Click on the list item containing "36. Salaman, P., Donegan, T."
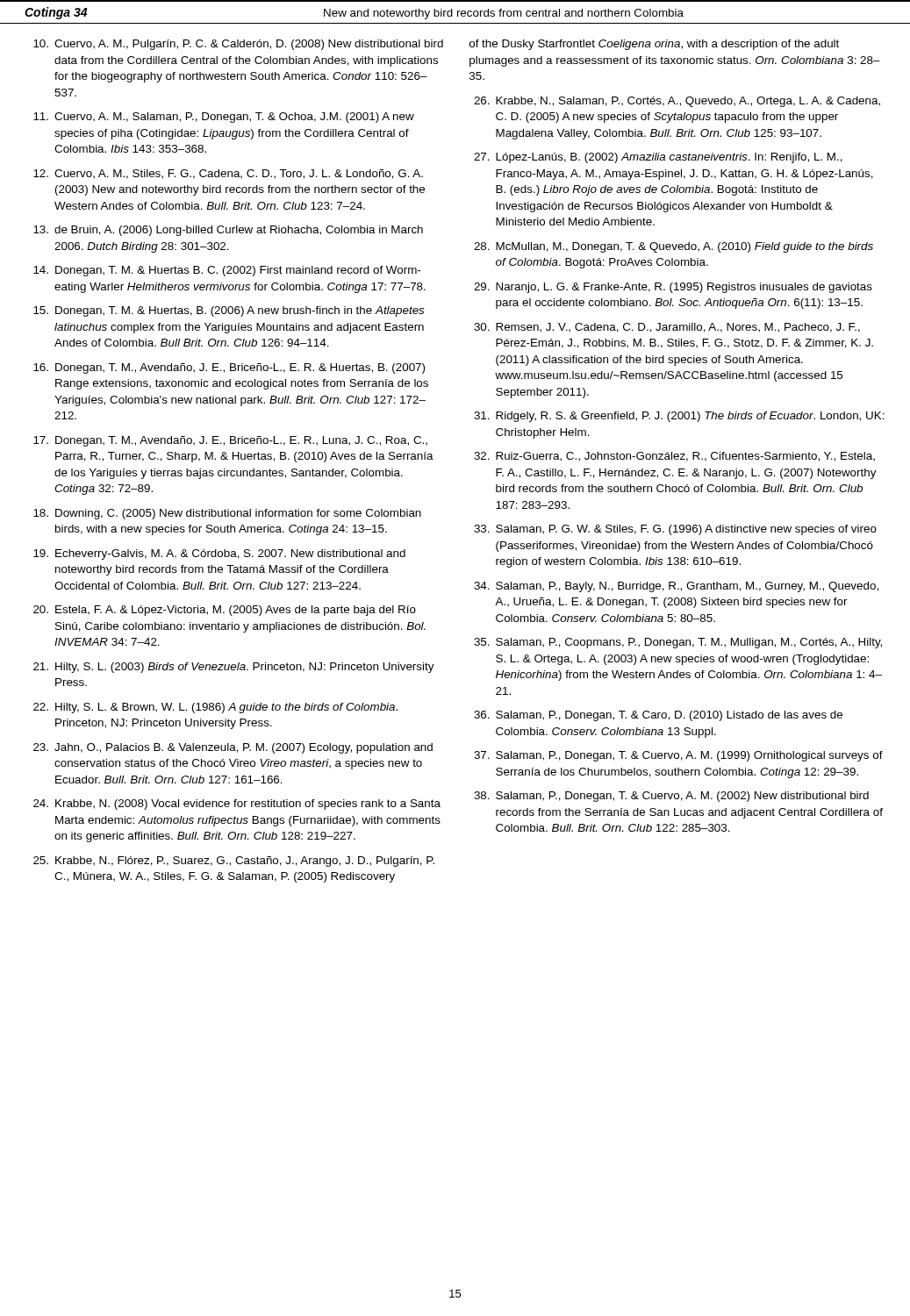910x1316 pixels. (675, 723)
